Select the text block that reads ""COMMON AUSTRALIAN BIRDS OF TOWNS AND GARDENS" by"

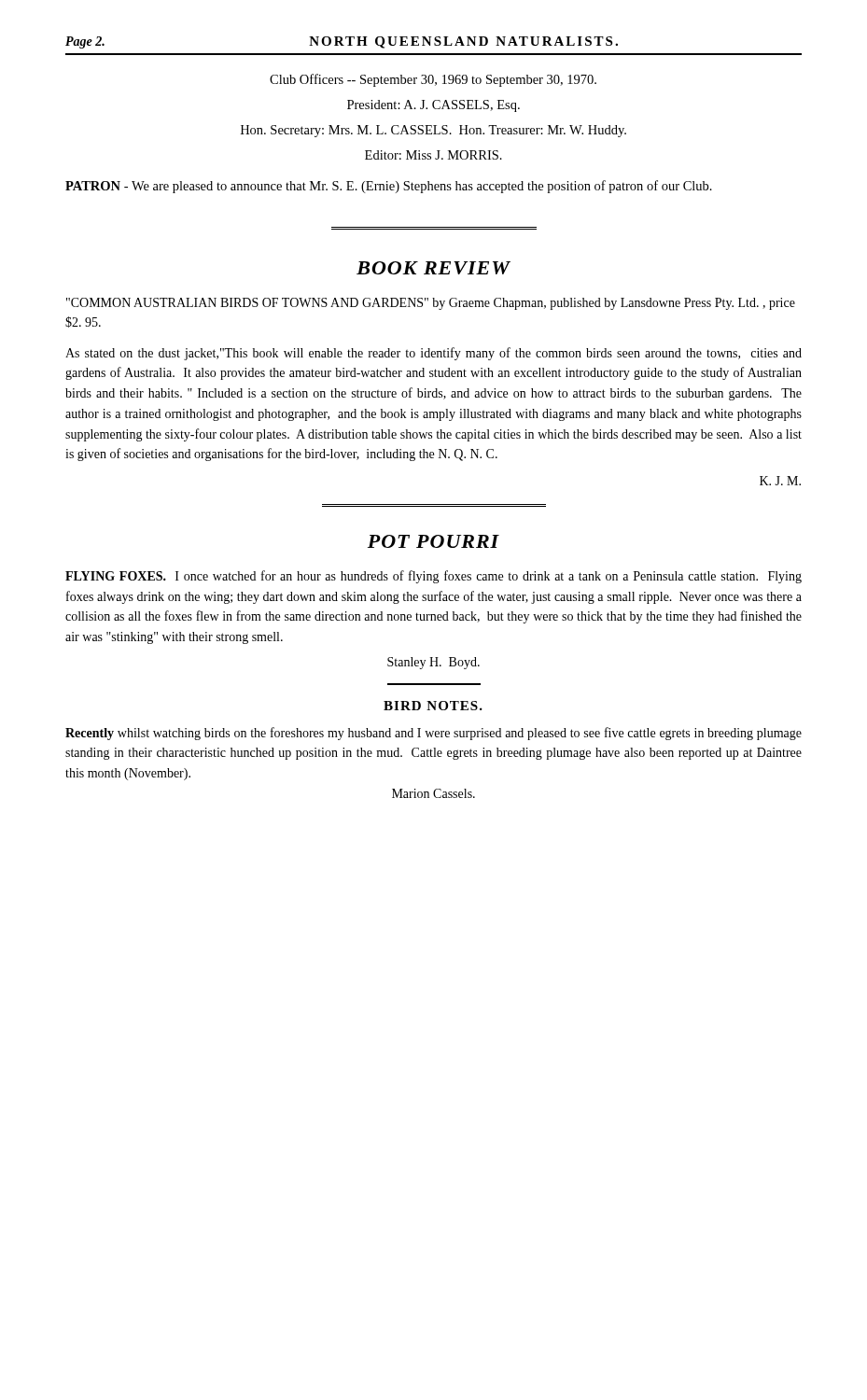point(430,312)
